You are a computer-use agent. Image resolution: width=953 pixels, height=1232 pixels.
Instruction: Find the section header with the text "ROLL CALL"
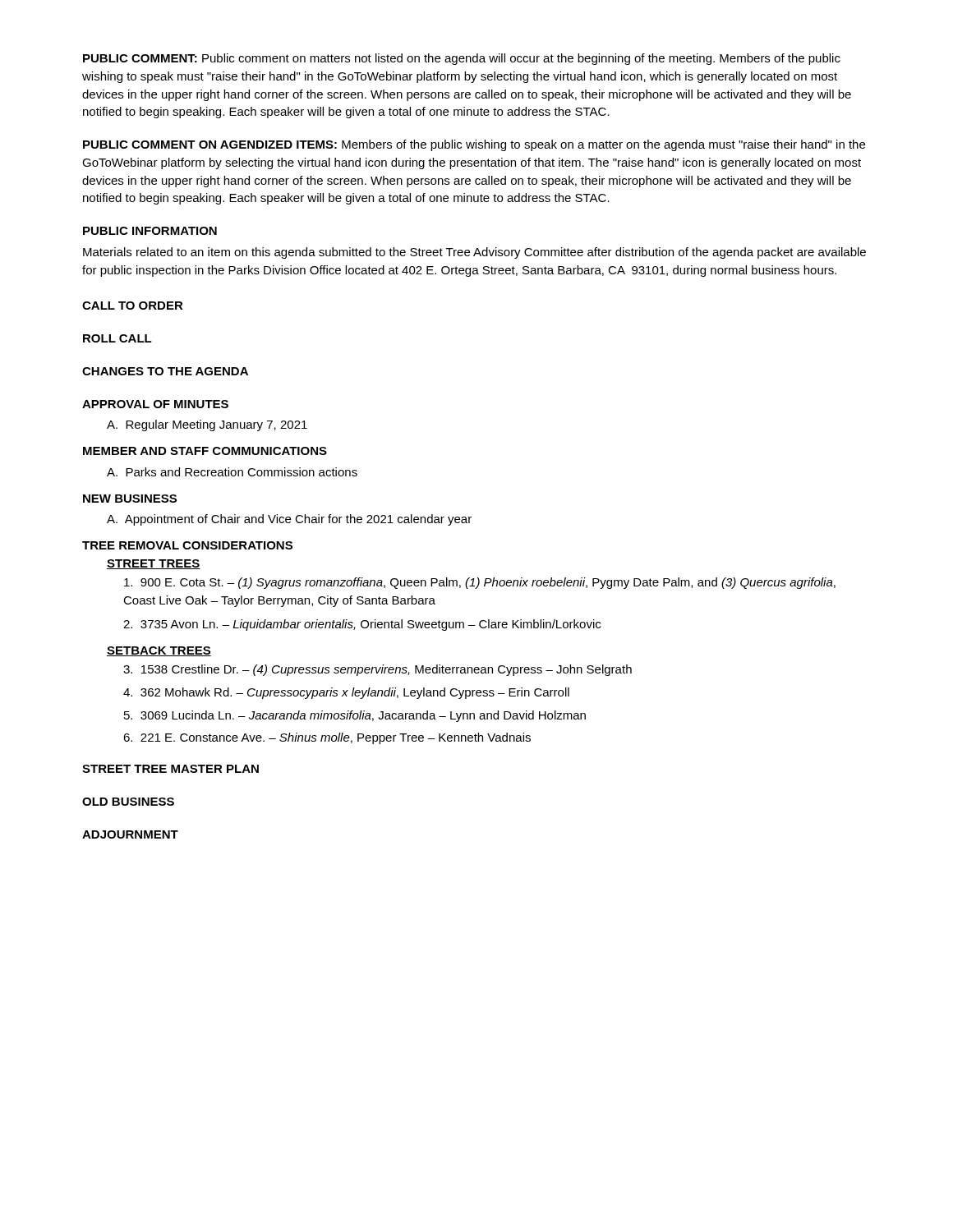[x=117, y=338]
